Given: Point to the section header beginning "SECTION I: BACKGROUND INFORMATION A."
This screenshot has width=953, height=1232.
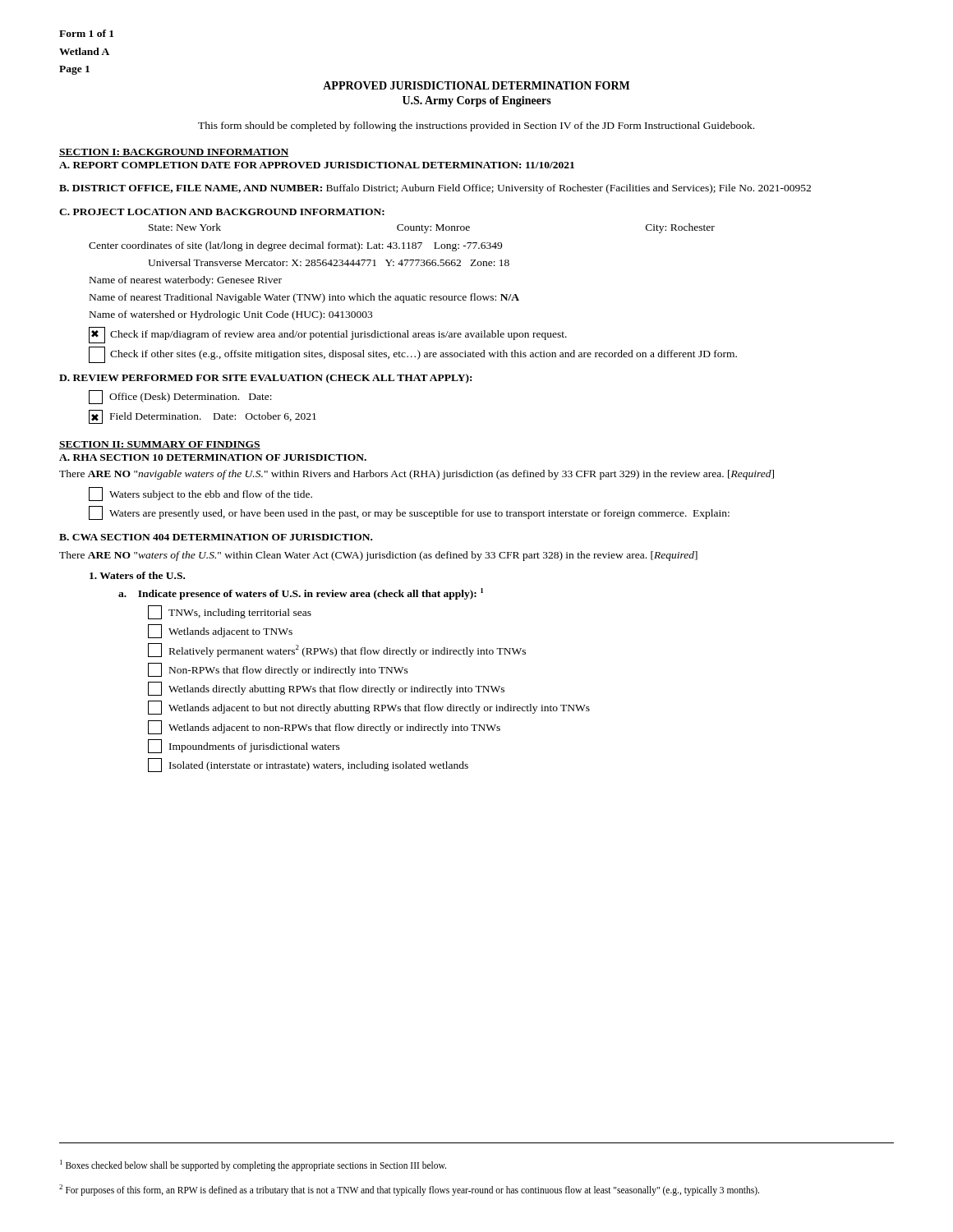Looking at the screenshot, I should pos(317,158).
